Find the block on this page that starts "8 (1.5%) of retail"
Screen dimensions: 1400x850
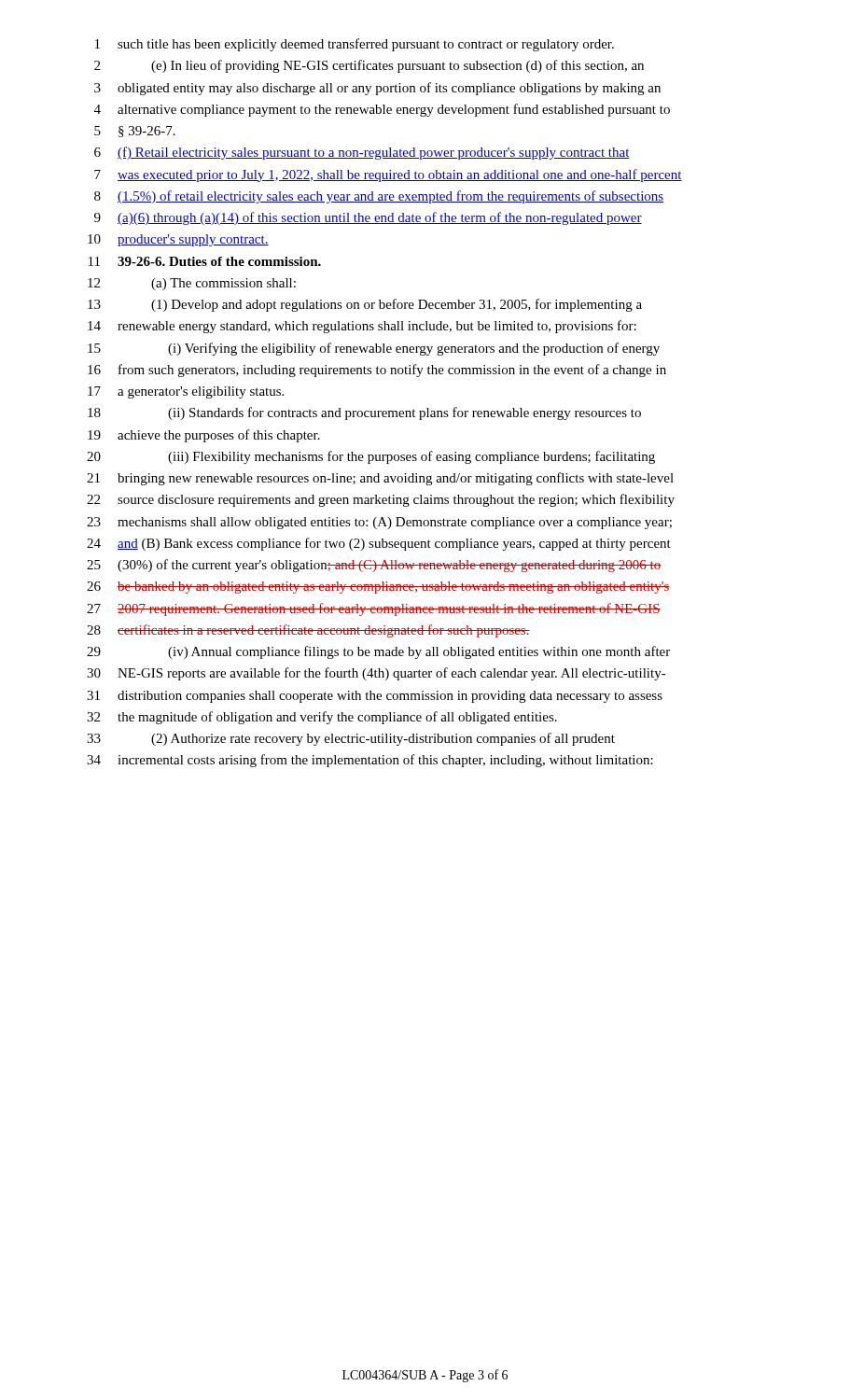(425, 196)
